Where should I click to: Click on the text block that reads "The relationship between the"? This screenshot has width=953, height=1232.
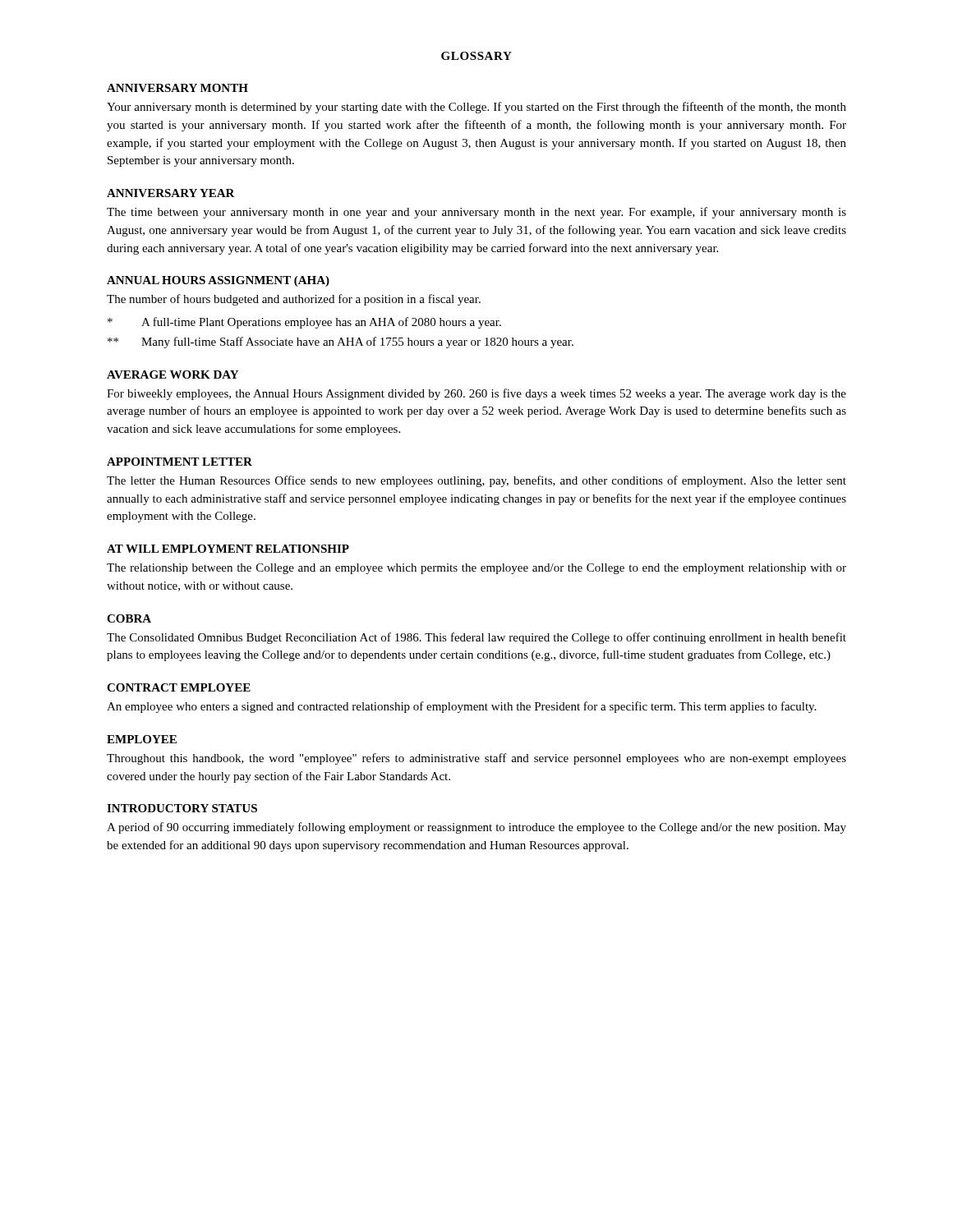tap(476, 576)
